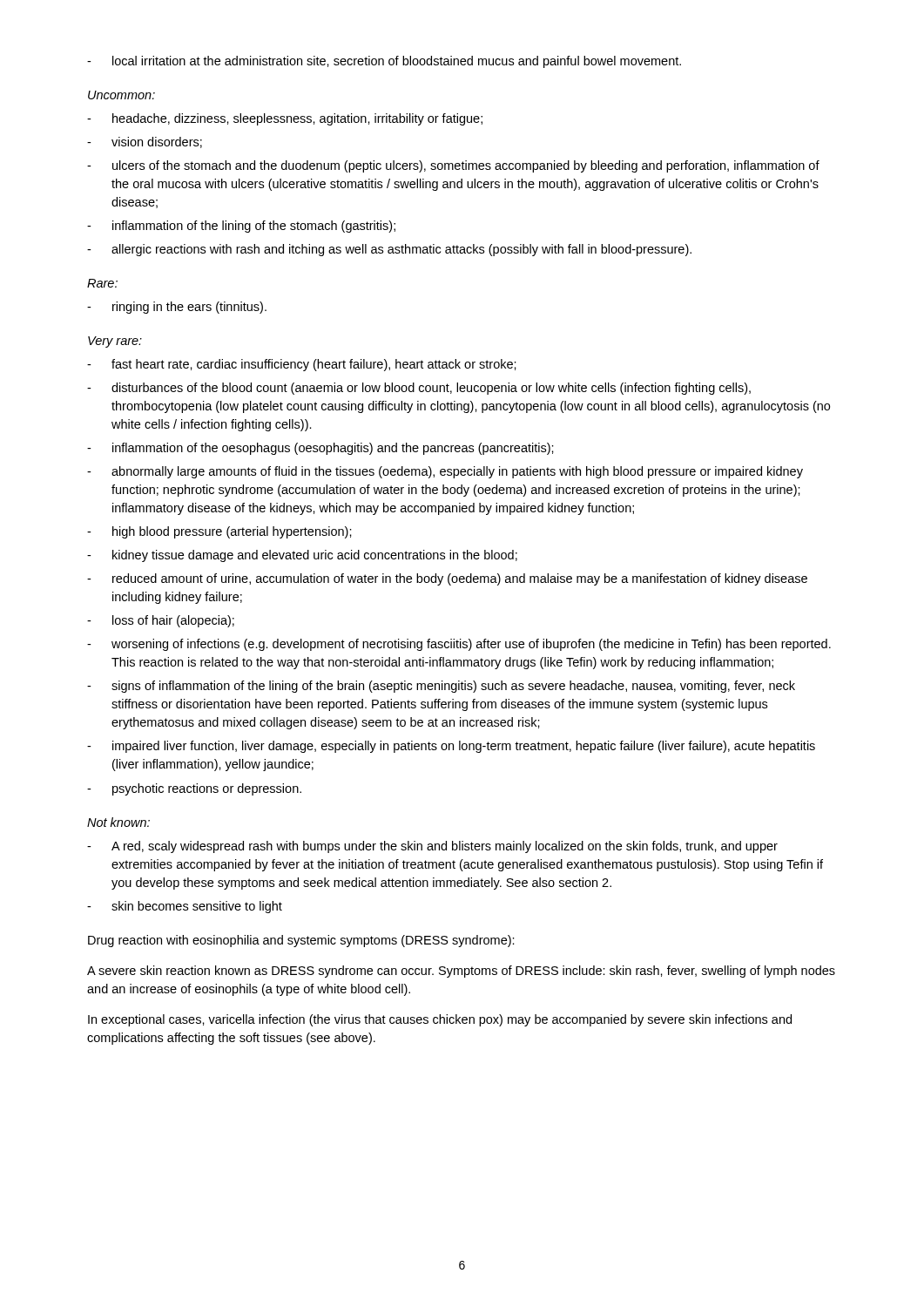Locate the block starting "In exceptional cases, varicella infection"
Viewport: 924px width, 1307px height.
point(440,1028)
